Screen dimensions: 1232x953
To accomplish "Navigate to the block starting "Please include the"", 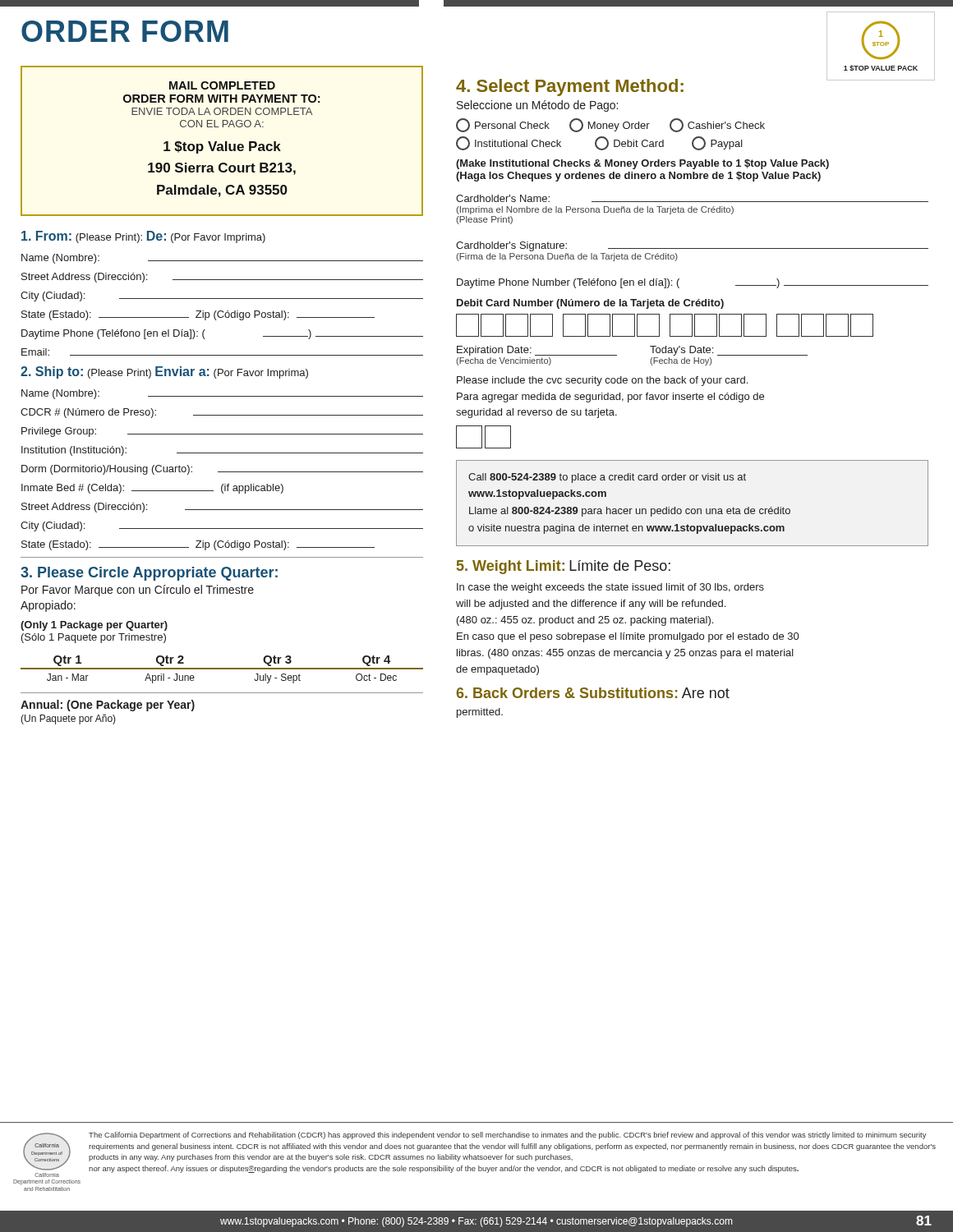I will tap(610, 396).
